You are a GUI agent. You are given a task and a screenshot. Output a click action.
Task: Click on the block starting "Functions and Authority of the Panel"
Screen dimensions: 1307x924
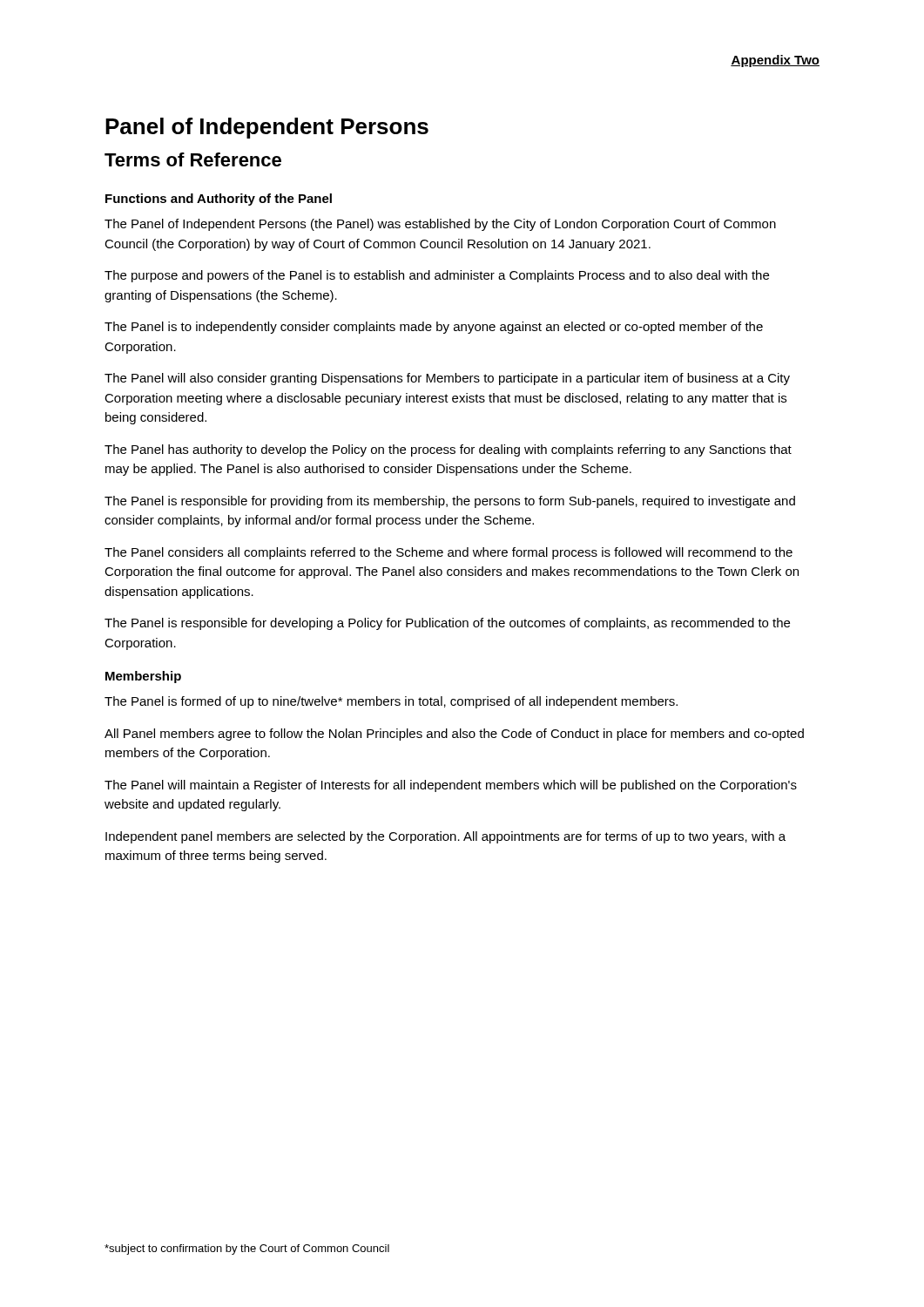219,198
